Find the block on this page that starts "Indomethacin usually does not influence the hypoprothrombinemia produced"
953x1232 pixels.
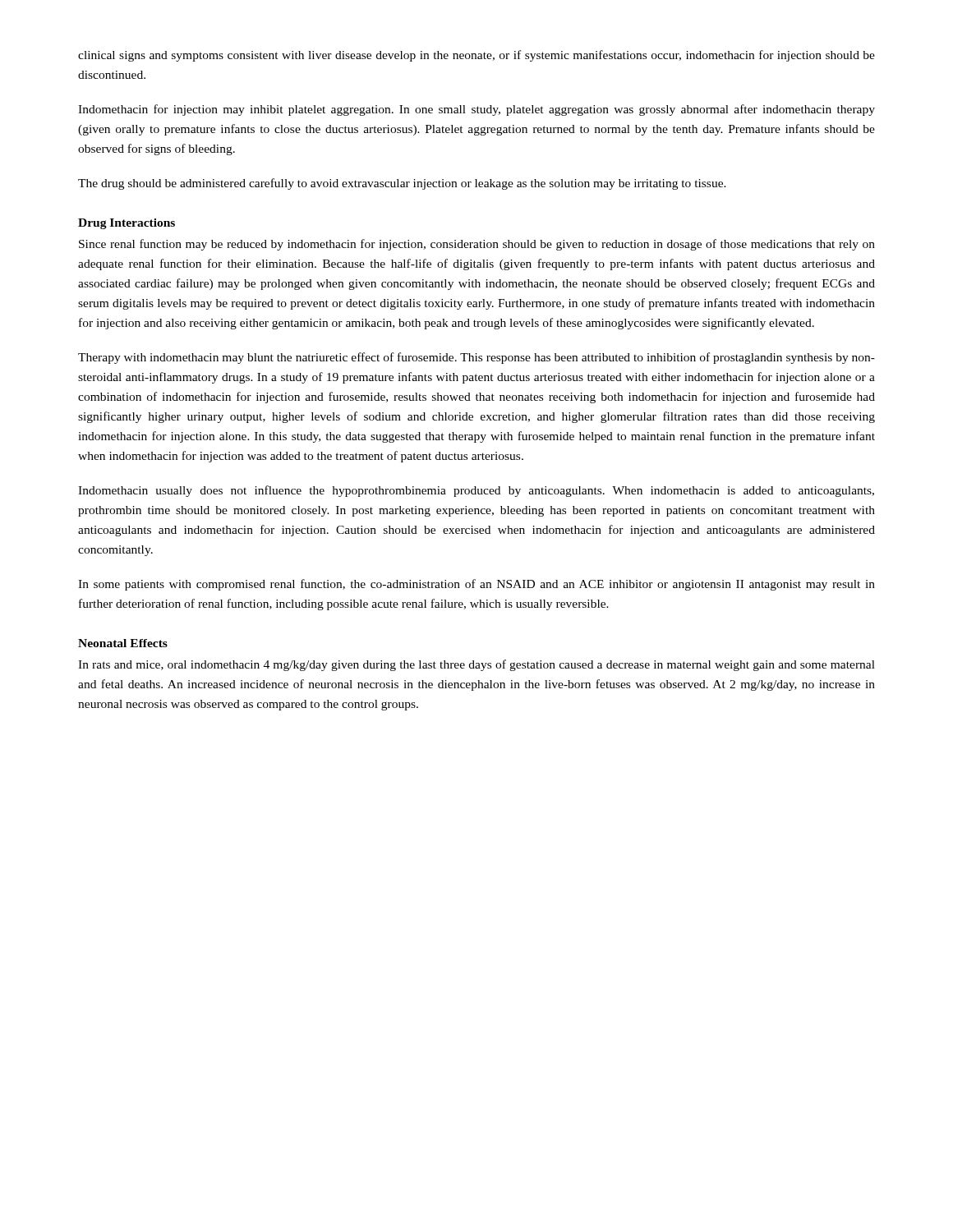coord(476,520)
